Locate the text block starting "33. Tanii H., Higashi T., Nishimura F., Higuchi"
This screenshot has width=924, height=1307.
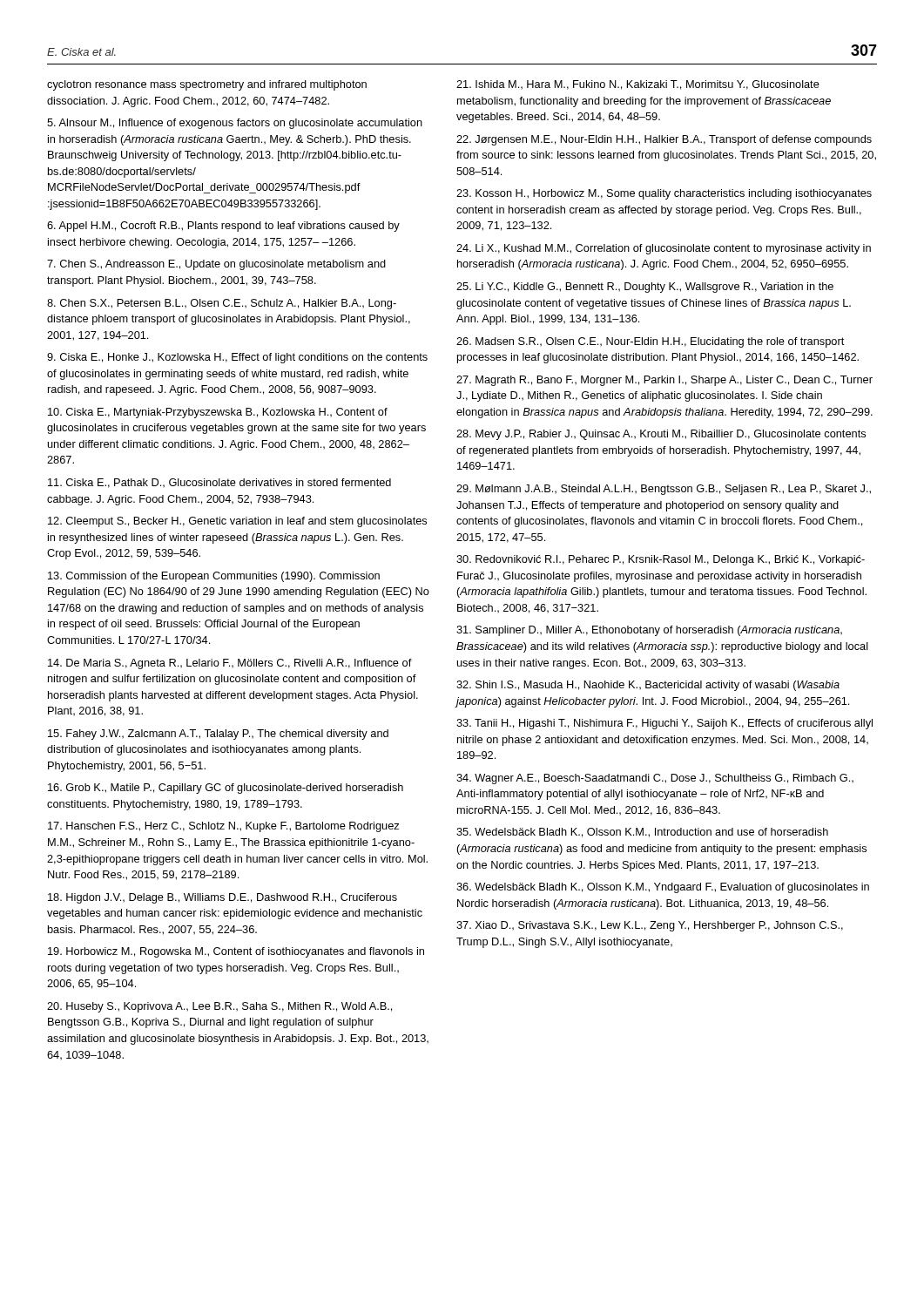point(665,739)
